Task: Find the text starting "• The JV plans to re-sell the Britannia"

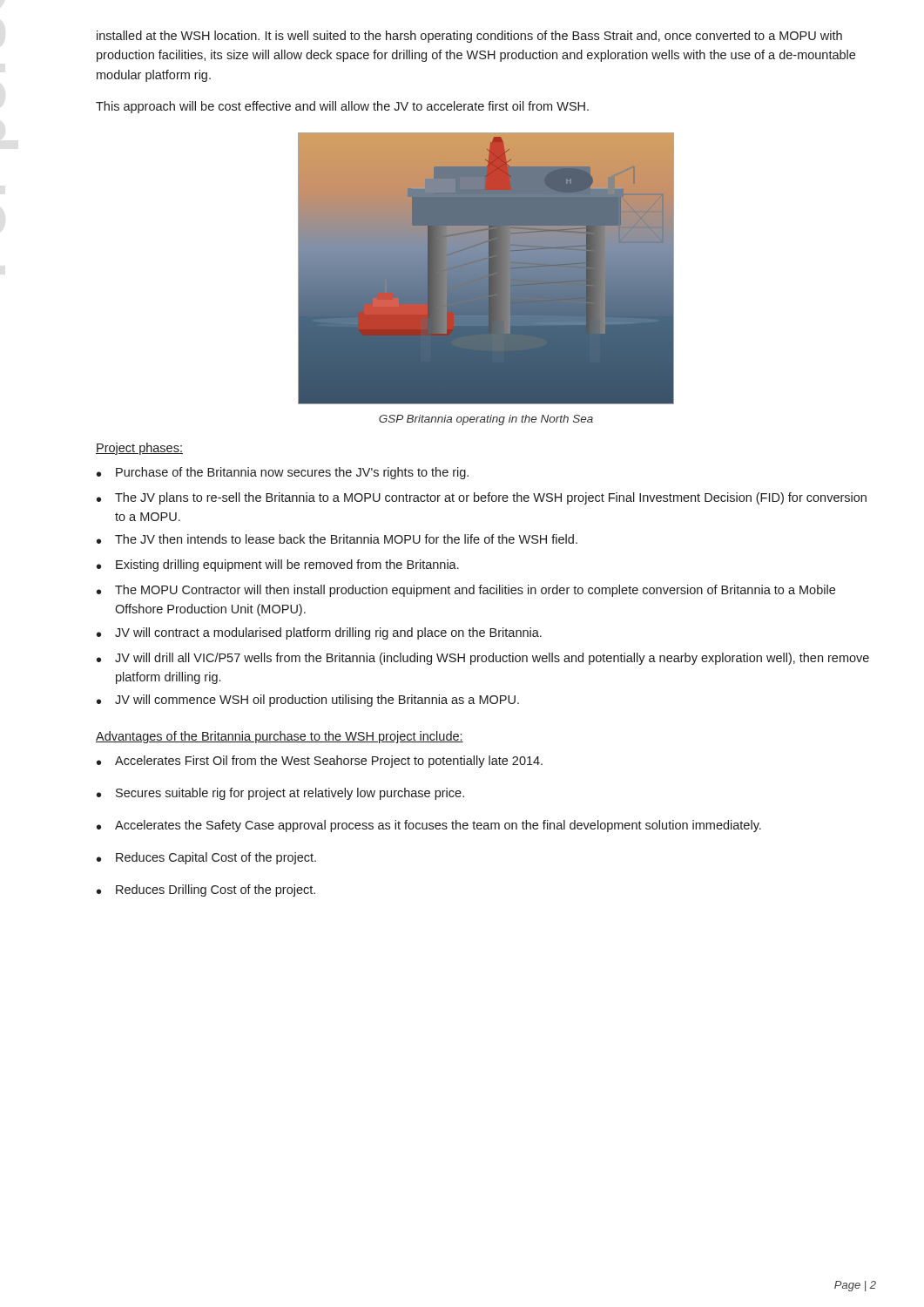Action: click(486, 508)
